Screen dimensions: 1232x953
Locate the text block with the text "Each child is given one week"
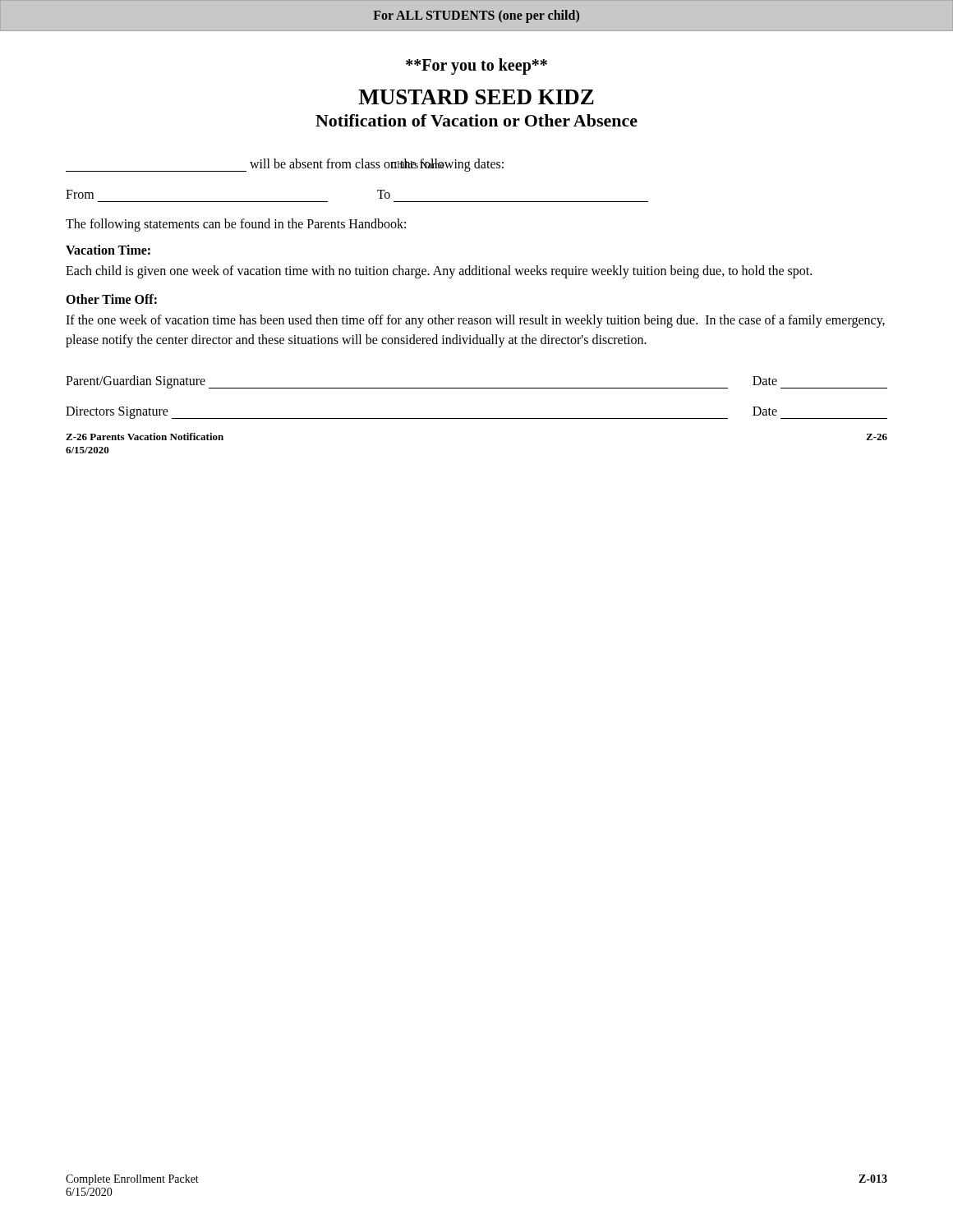(439, 271)
